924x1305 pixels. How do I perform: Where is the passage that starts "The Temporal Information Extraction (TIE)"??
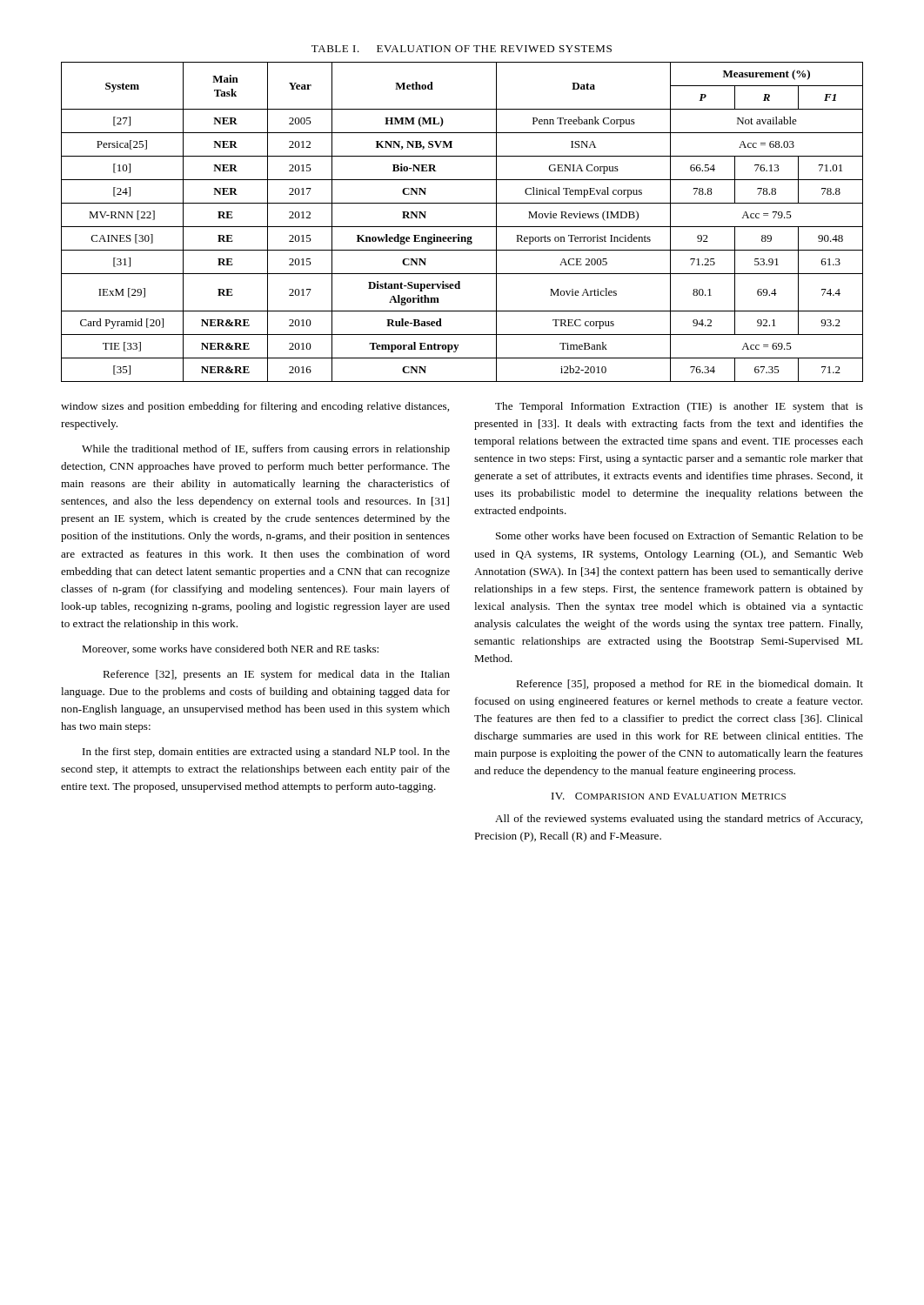click(669, 589)
